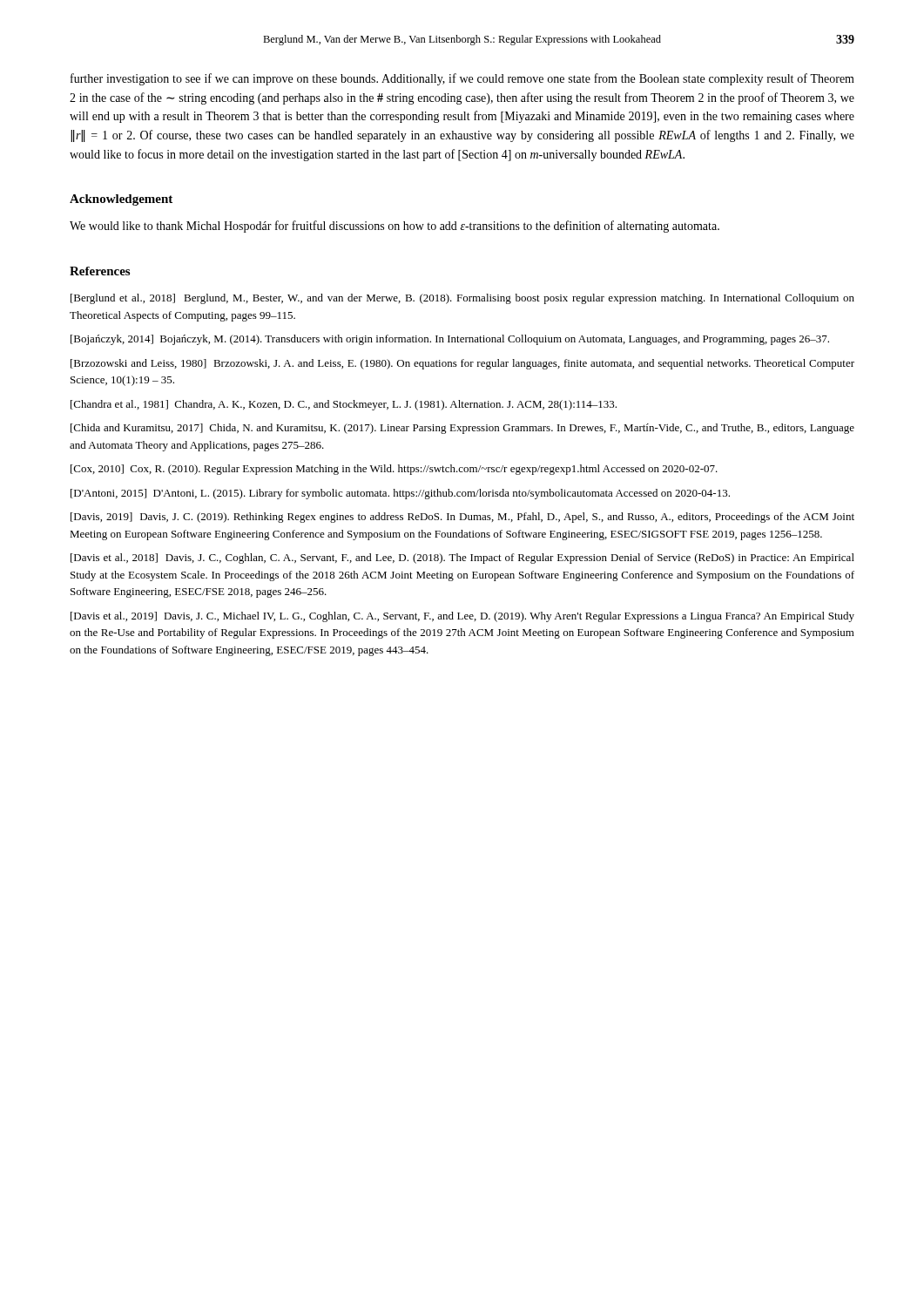Find the text block that reads "[Cox, 2010] Cox, R. (2010). Regular Expression"

(x=394, y=468)
